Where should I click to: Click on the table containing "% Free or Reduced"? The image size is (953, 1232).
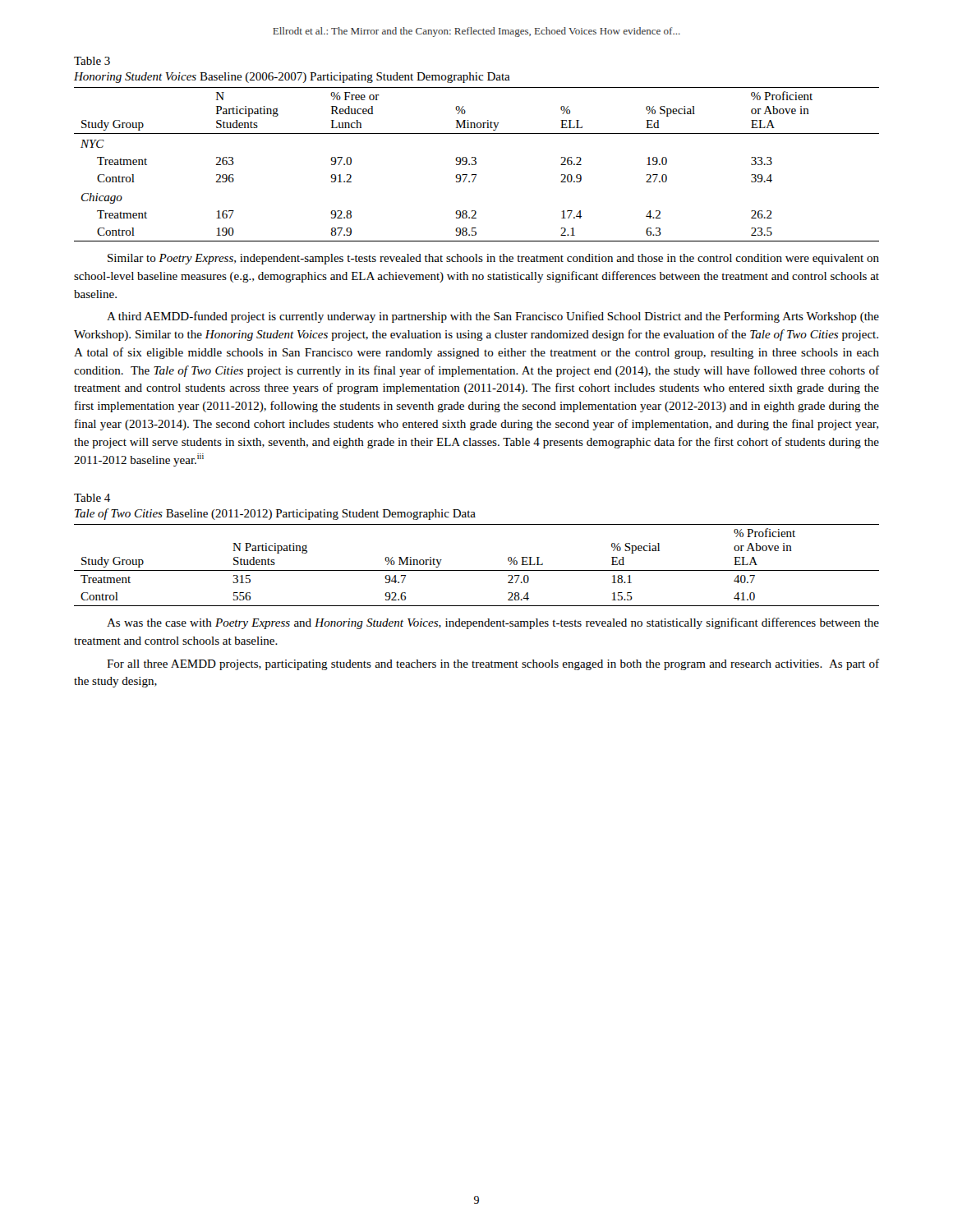[x=476, y=164]
